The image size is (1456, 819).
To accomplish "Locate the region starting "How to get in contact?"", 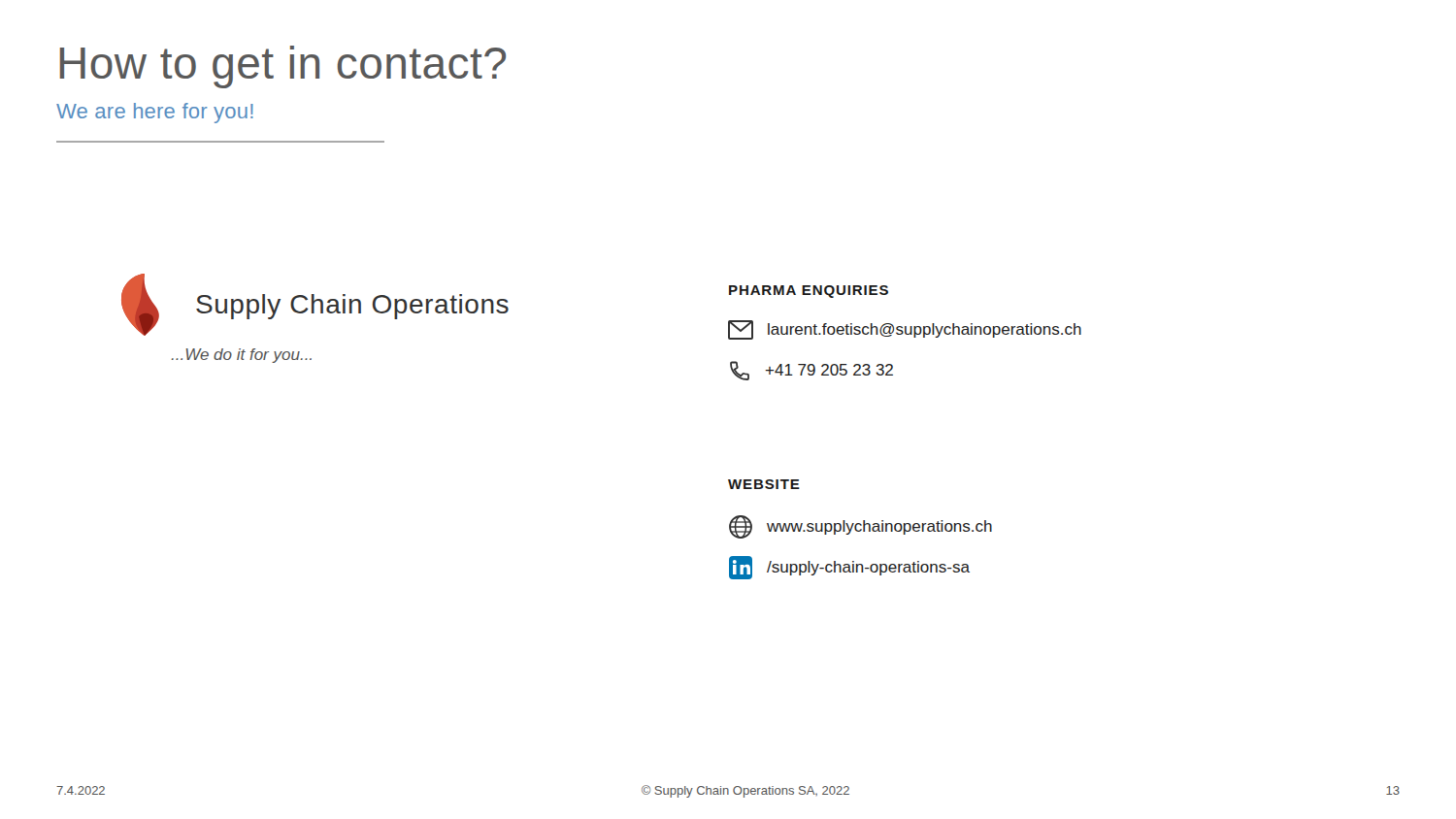I will (x=282, y=63).
